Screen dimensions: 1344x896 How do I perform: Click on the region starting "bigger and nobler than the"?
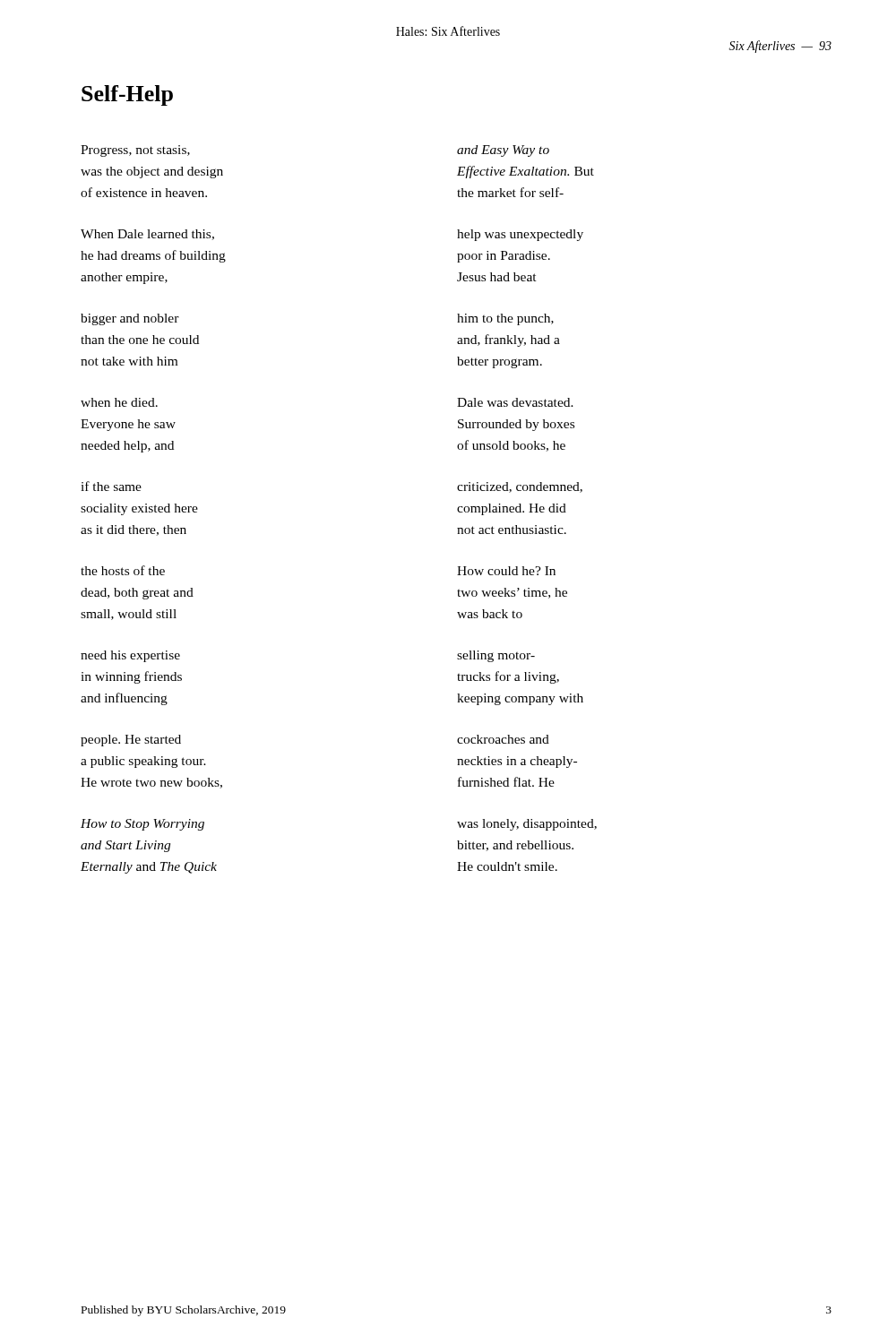point(140,339)
